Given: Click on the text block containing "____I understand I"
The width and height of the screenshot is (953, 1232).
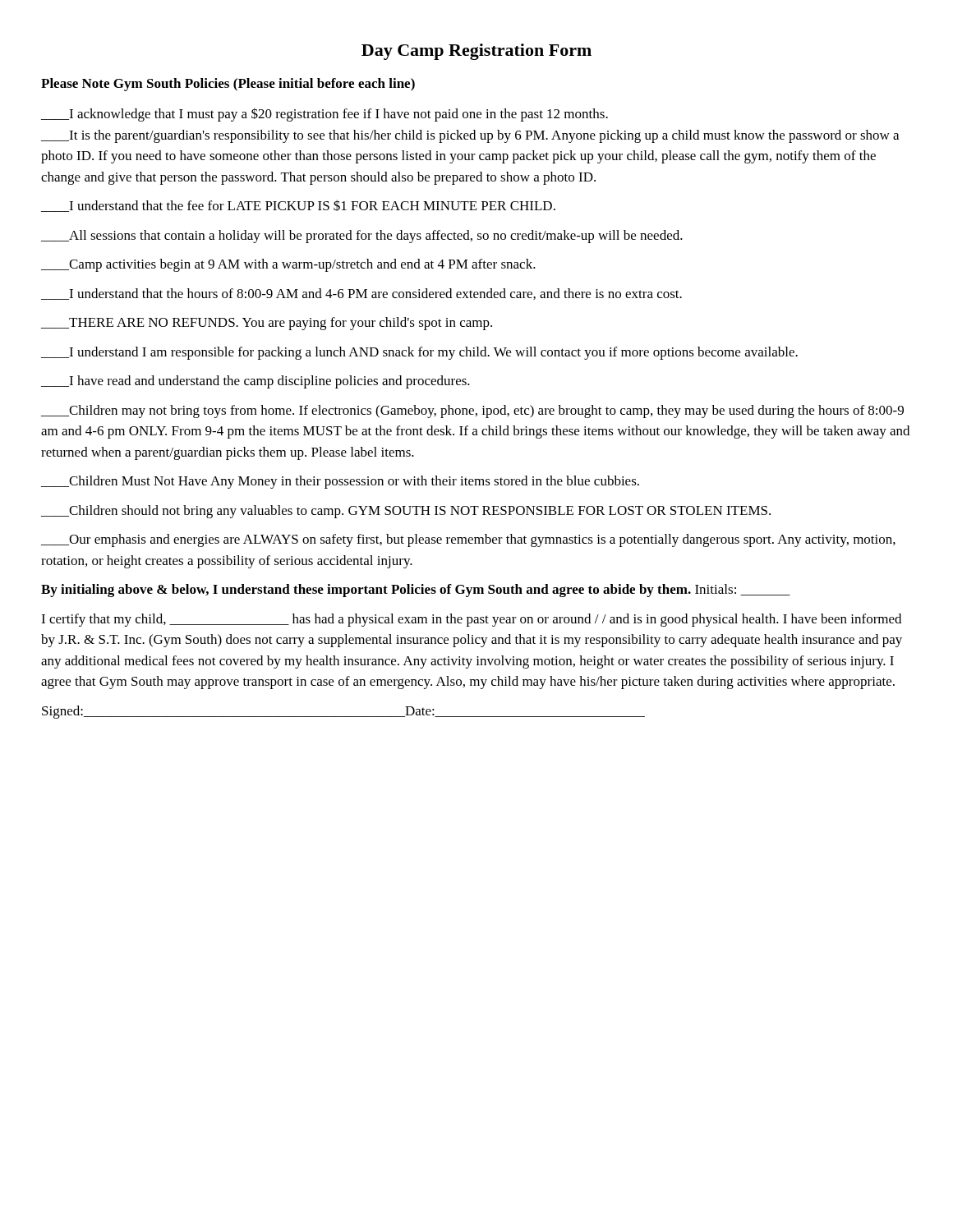Looking at the screenshot, I should tap(420, 352).
